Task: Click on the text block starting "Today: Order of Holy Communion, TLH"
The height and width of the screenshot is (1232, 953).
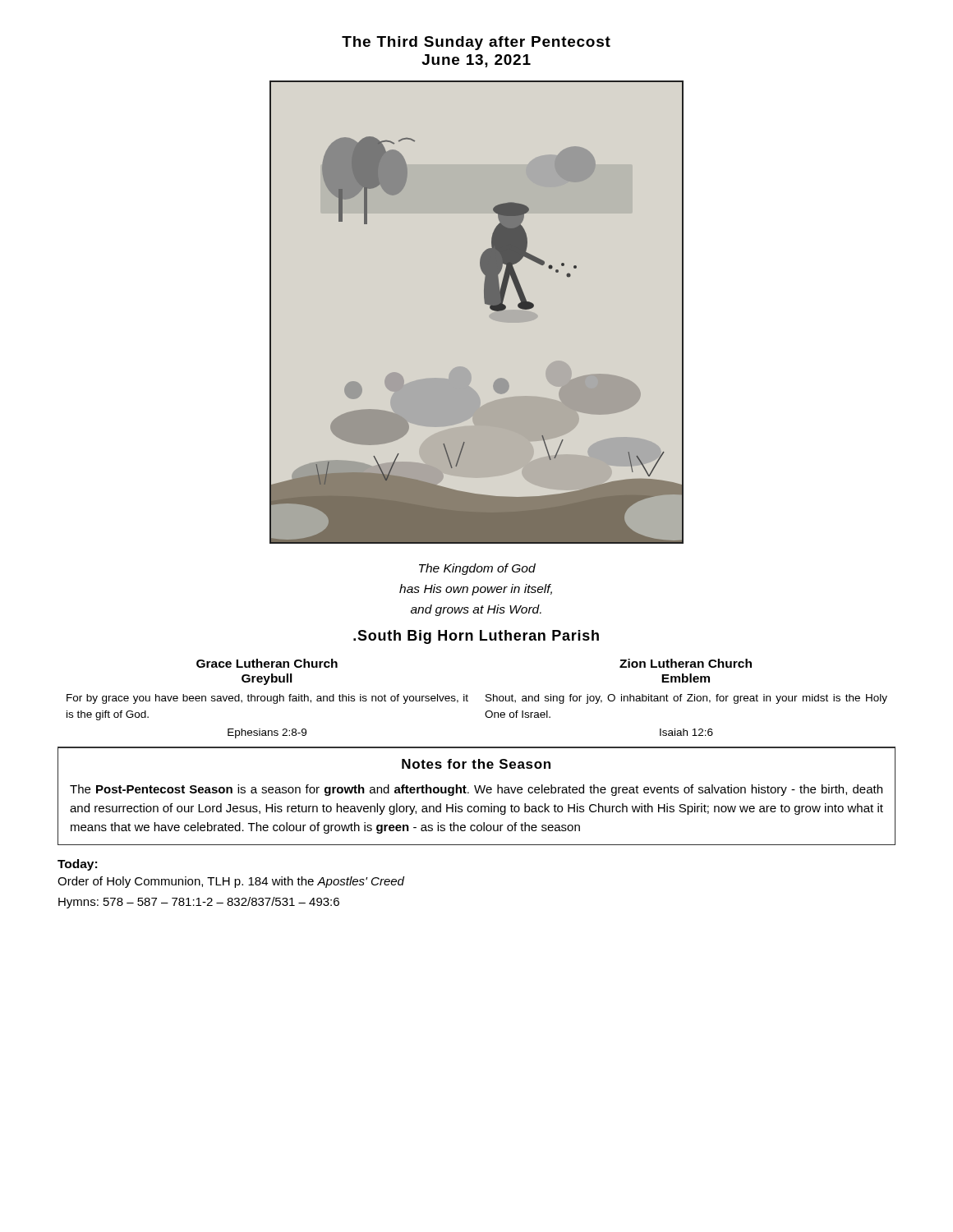Action: (231, 883)
